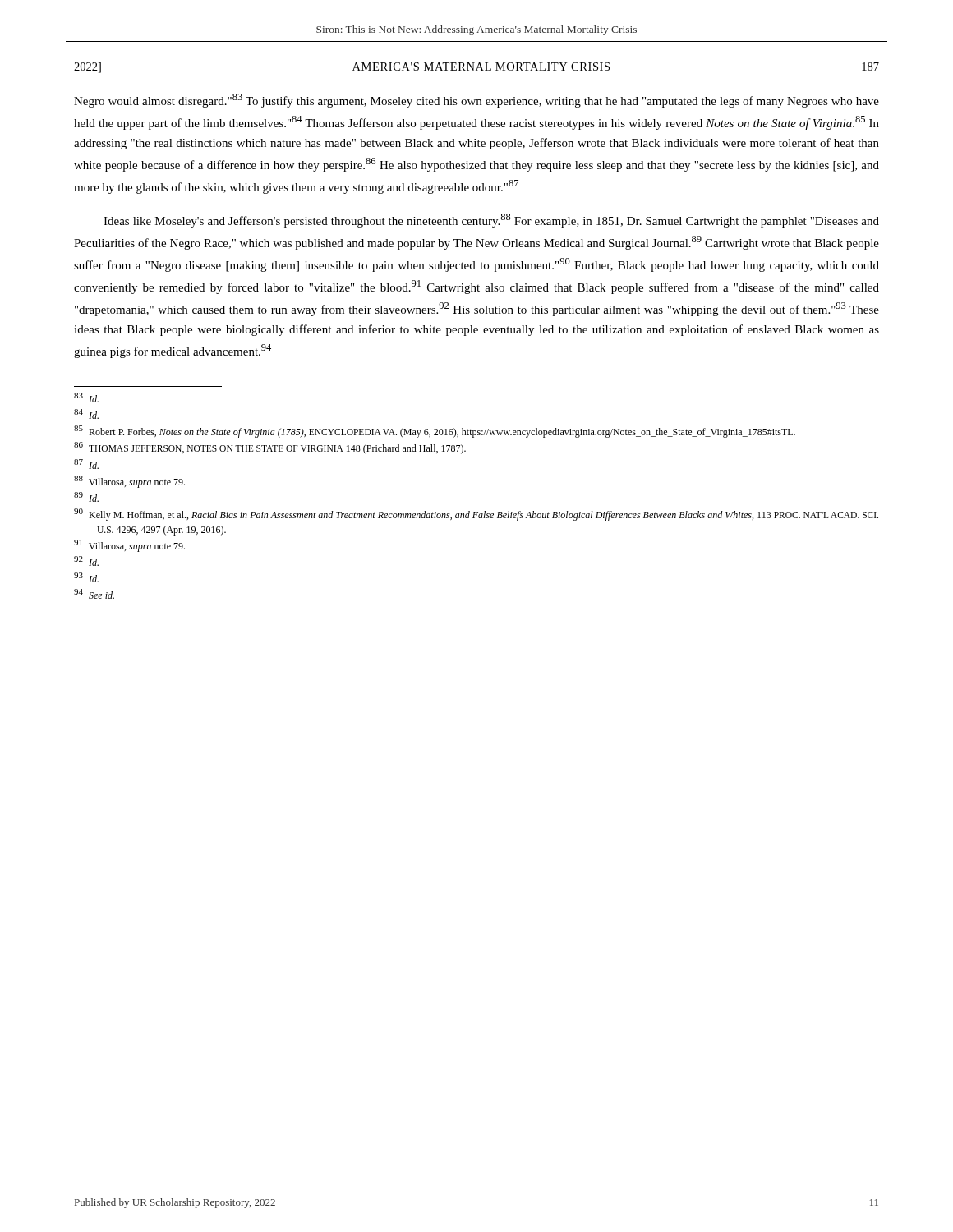This screenshot has height=1232, width=953.
Task: Point to the text block starting "Negro would almost disregard."83 To"
Action: pyautogui.click(x=476, y=142)
